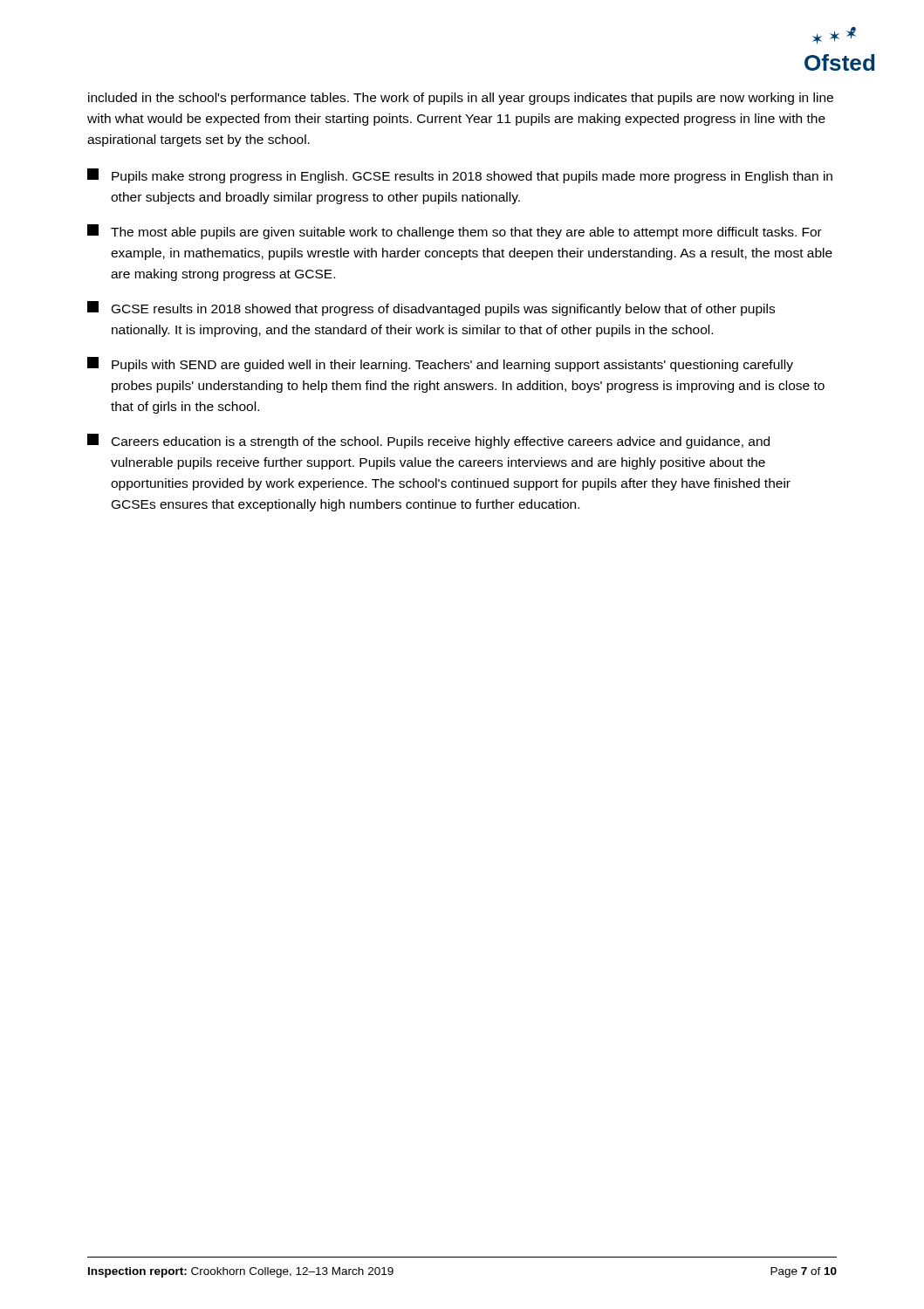This screenshot has width=924, height=1309.
Task: Locate the block of text that opens with "included in the school's performance tables."
Action: (461, 118)
